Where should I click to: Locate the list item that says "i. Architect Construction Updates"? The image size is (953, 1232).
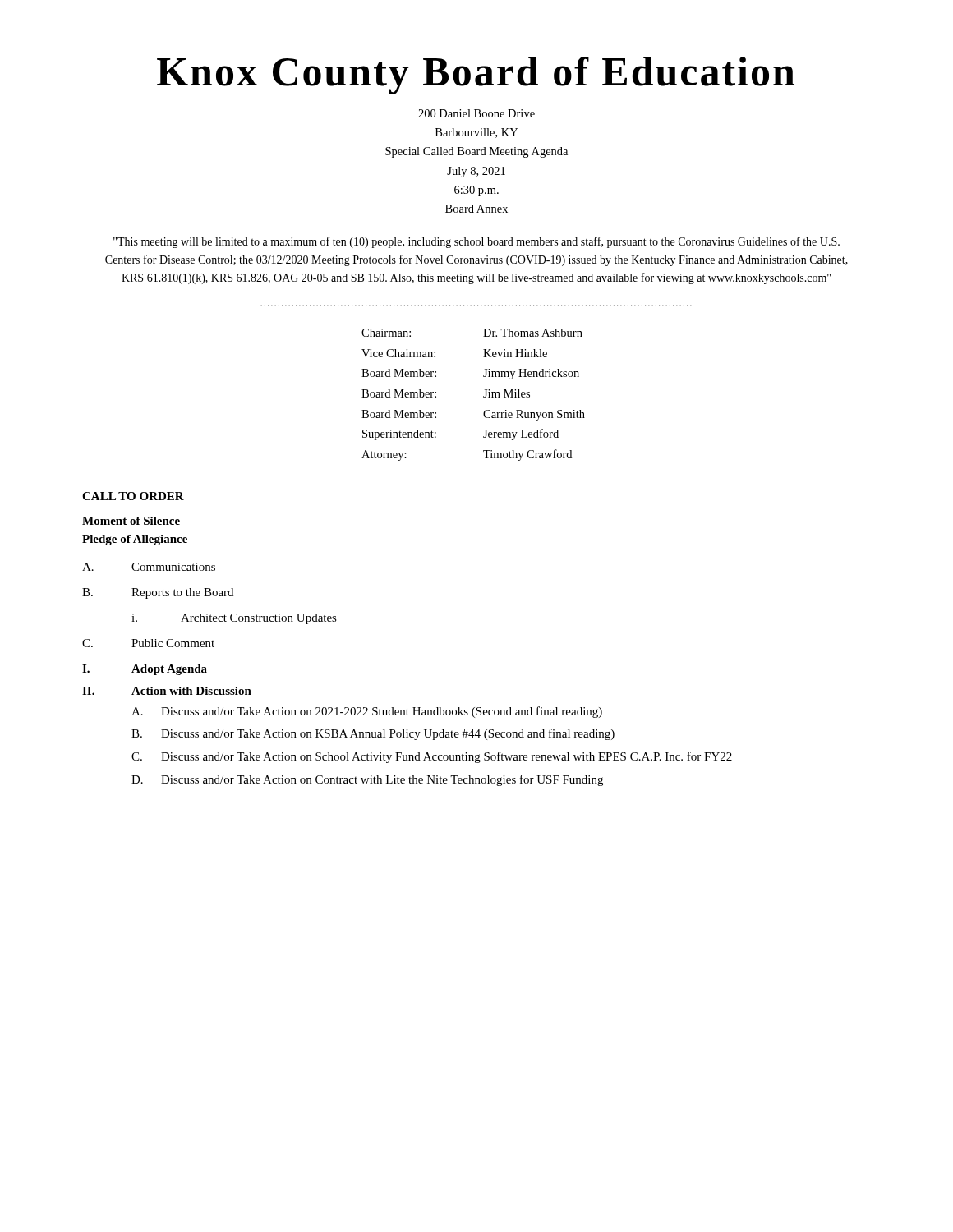point(234,618)
